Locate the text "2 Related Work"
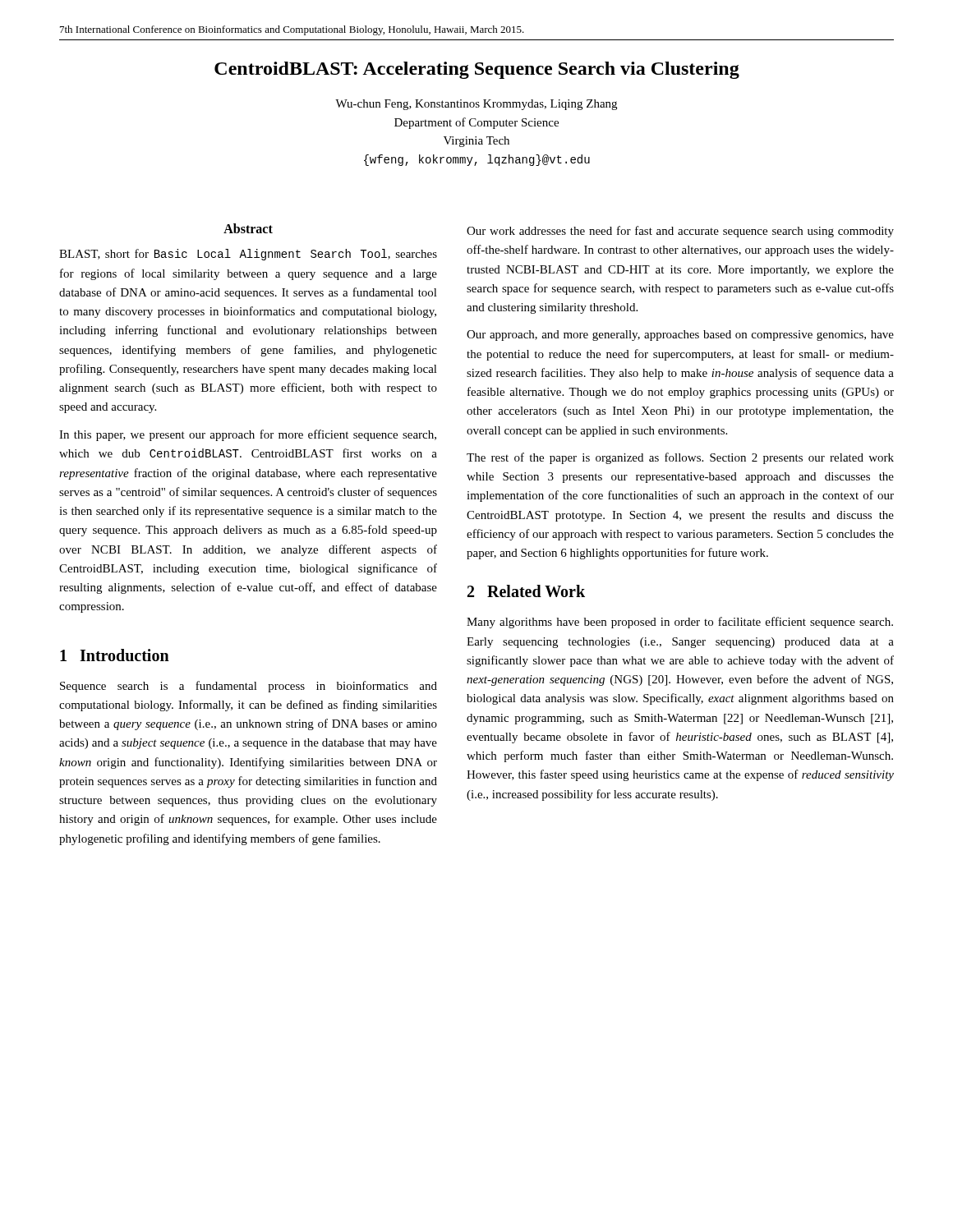This screenshot has height=1232, width=953. click(526, 591)
